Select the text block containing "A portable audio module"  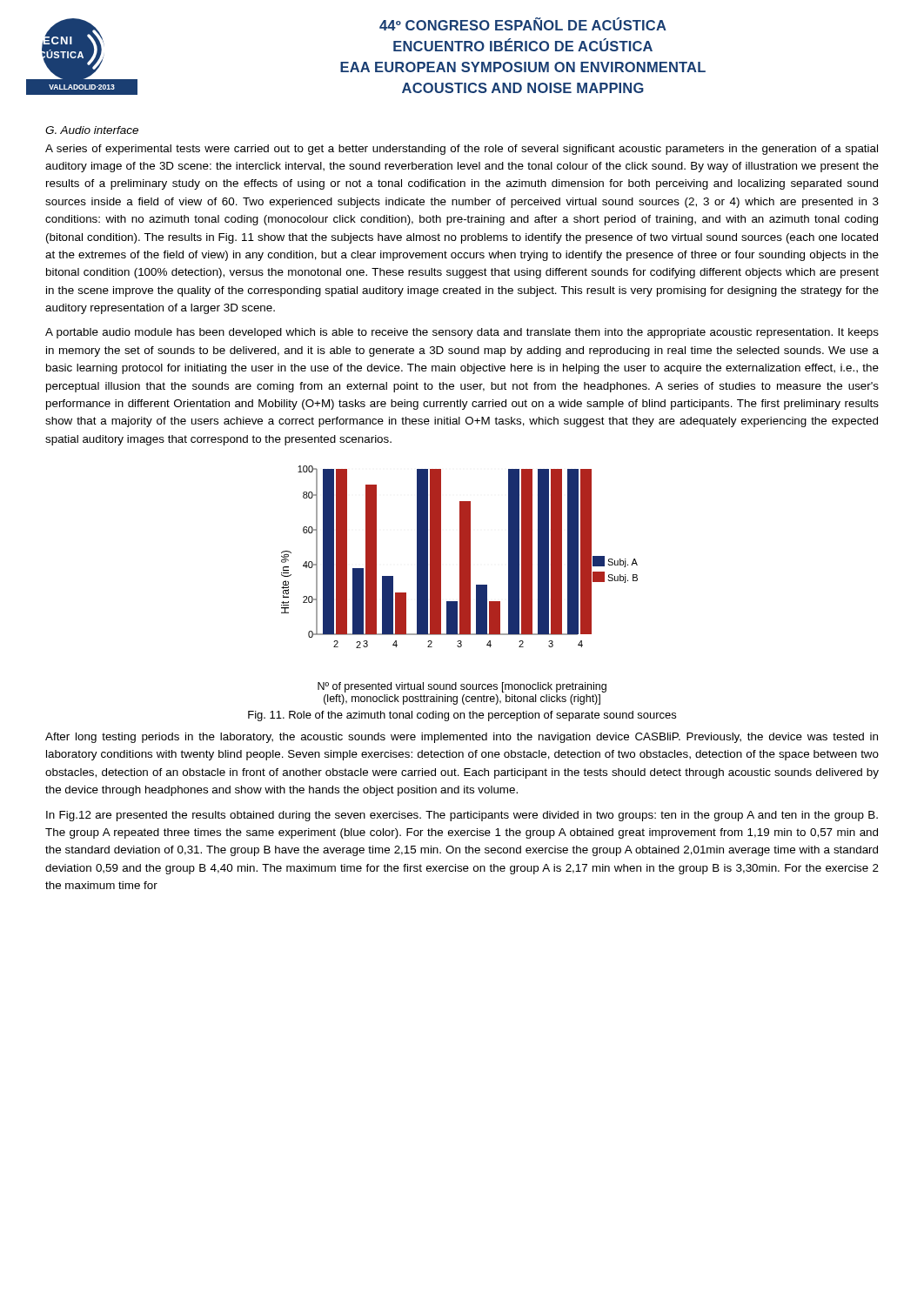tap(462, 385)
